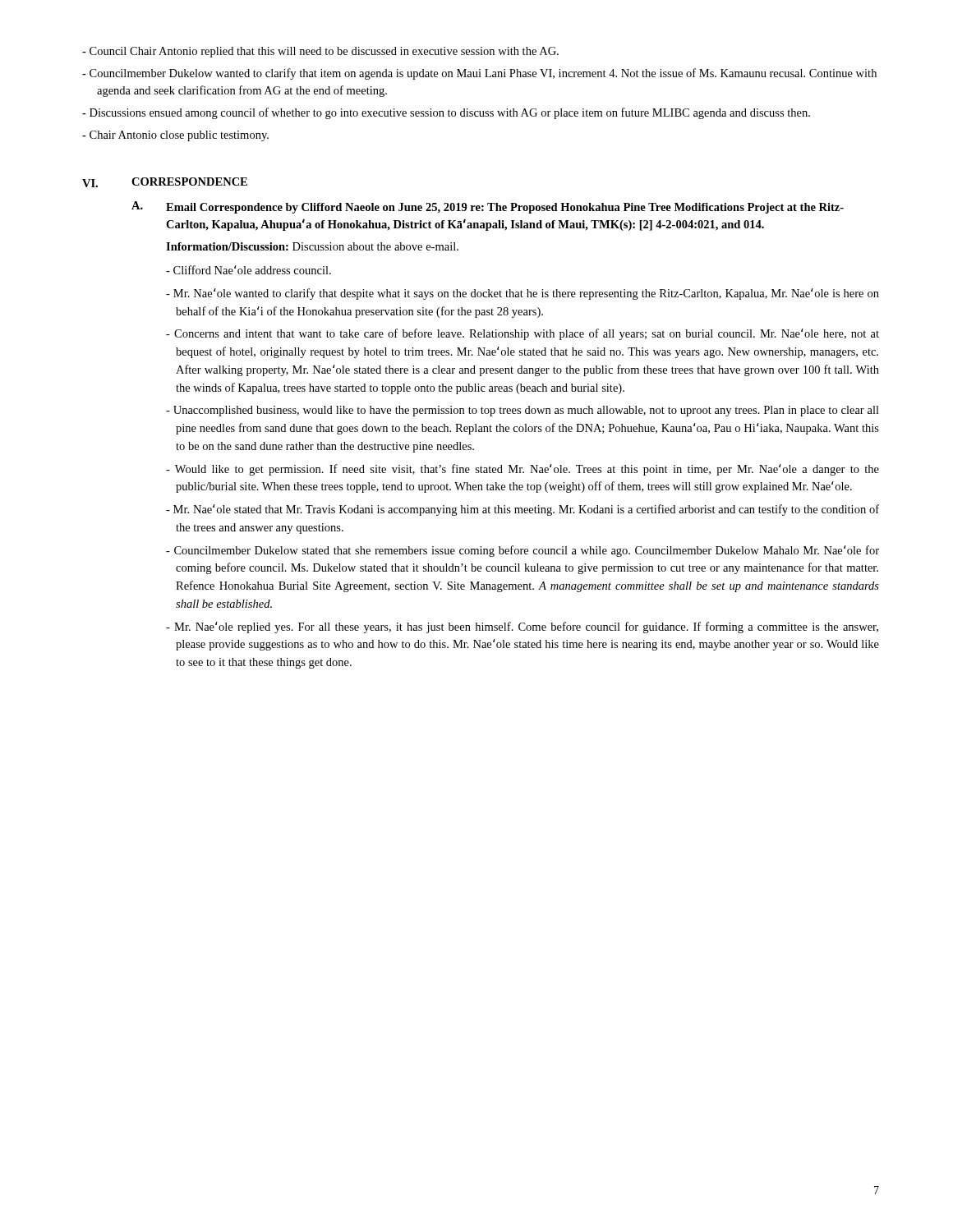Find the block on this page that starts "Discussions ensued among council of"
Screen dimensions: 1232x953
click(481, 113)
